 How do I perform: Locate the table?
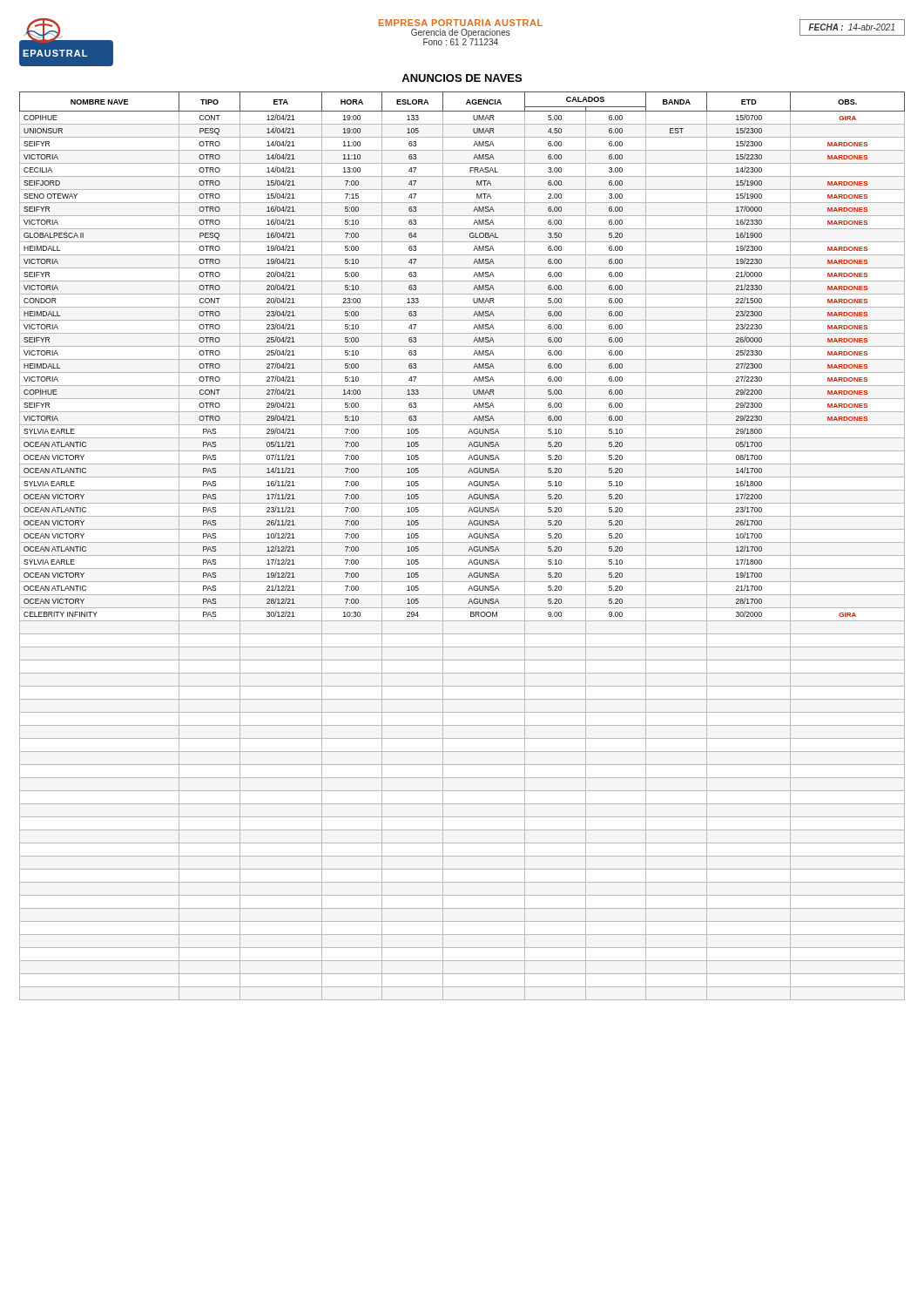(462, 546)
